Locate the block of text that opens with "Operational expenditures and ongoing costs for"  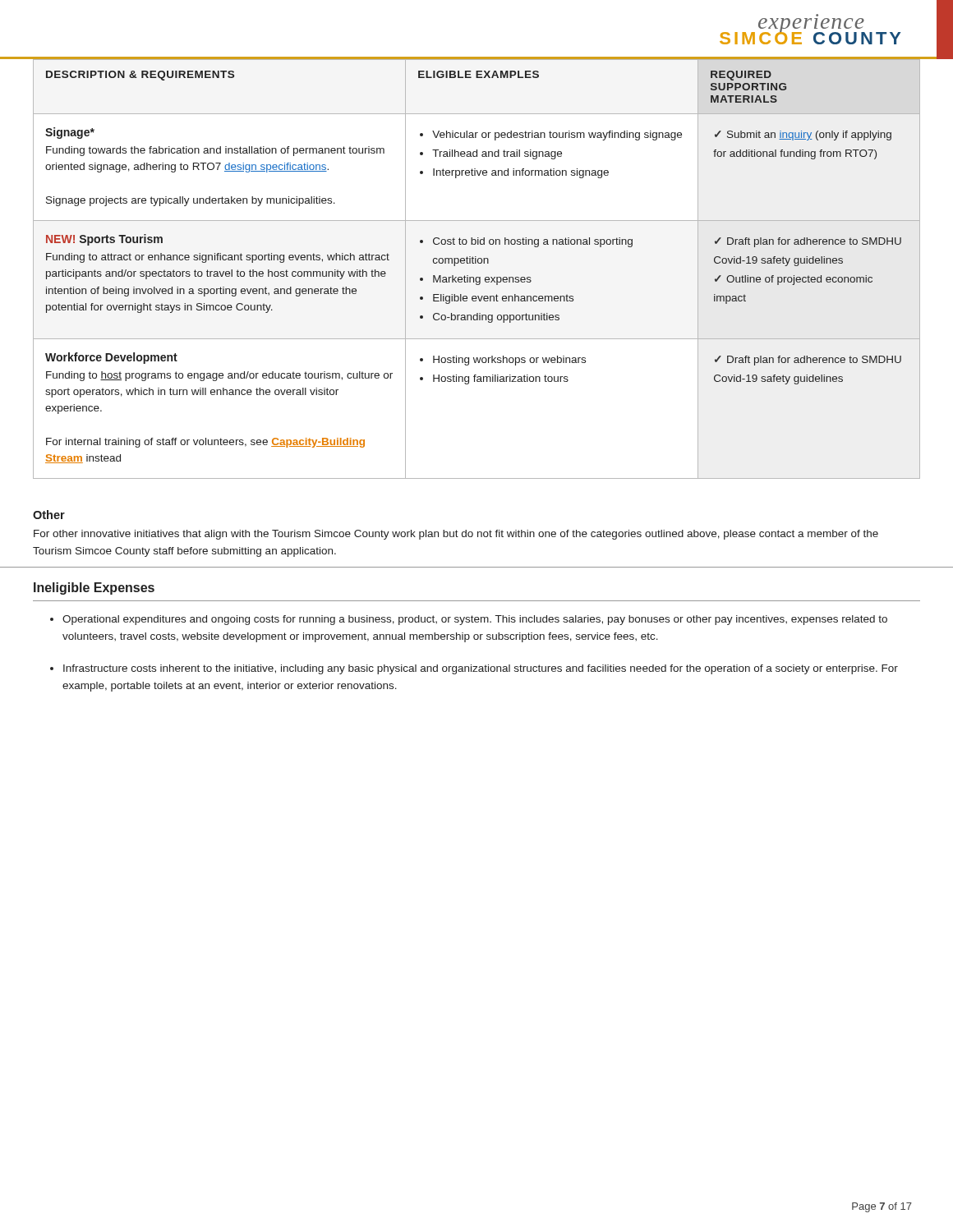[x=475, y=628]
